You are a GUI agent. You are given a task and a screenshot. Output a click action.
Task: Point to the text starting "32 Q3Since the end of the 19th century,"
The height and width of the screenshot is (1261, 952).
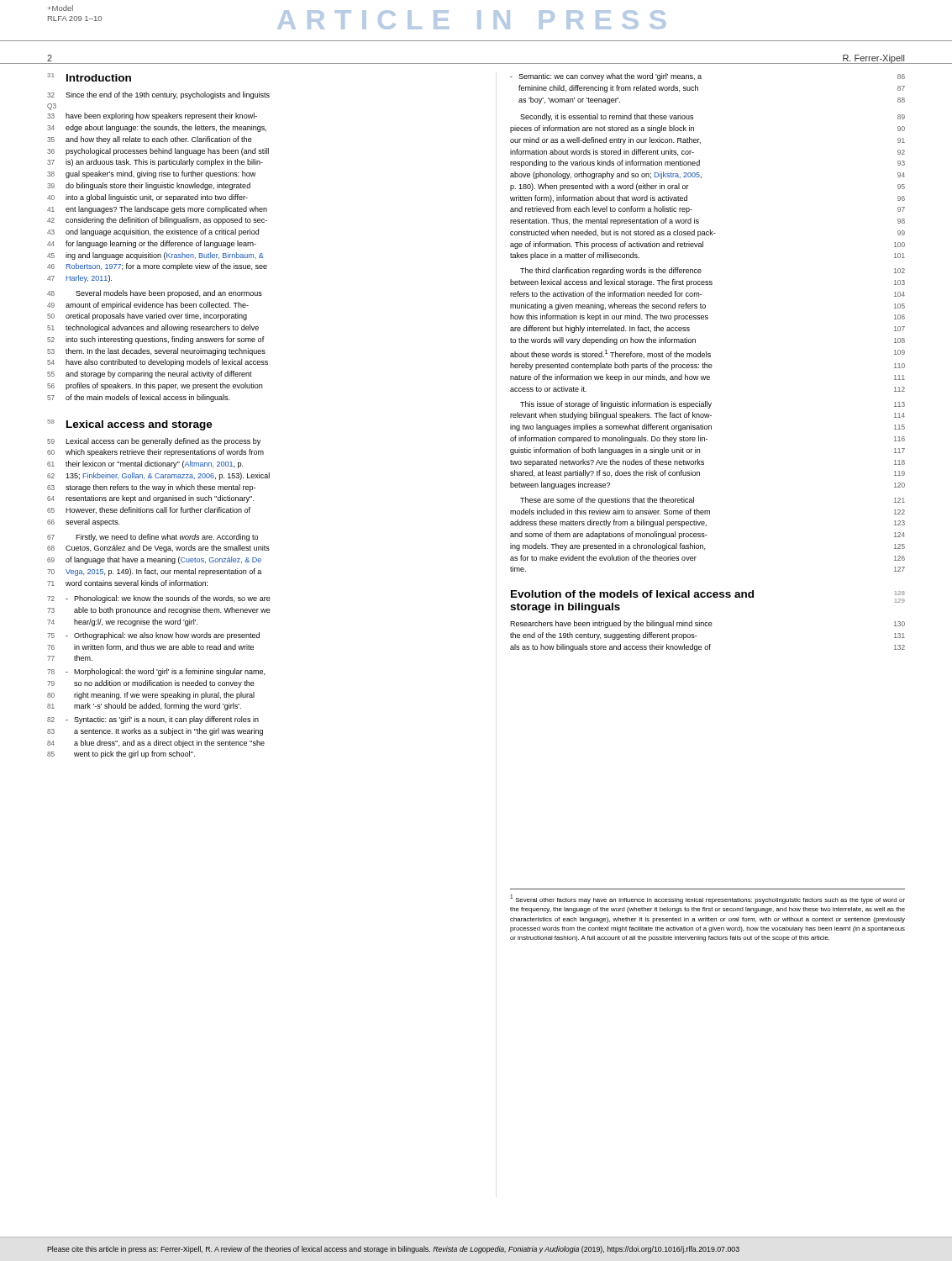(x=245, y=187)
